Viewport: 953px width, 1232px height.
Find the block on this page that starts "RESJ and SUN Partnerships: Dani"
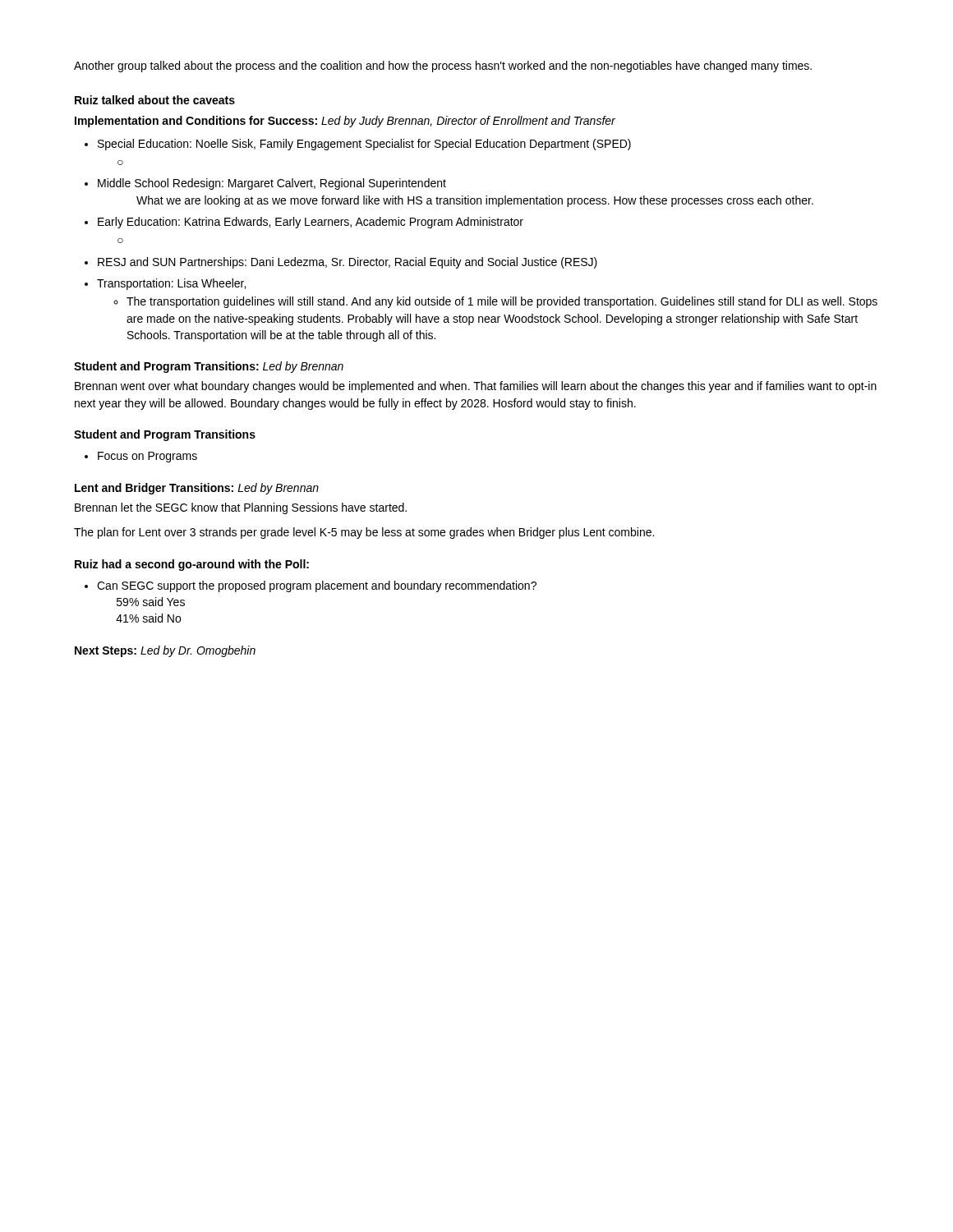coord(488,262)
